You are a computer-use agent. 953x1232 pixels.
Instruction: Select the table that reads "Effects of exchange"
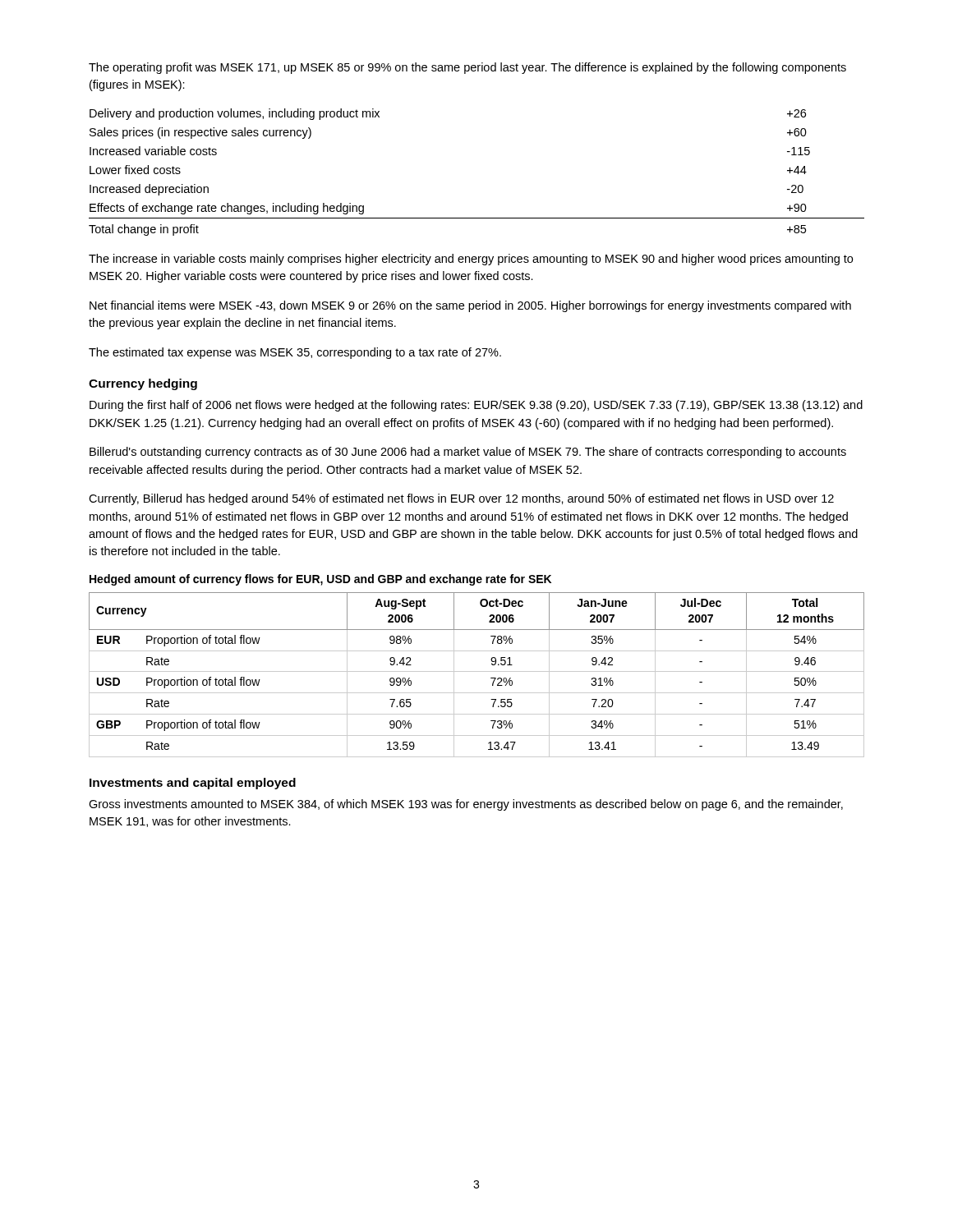(476, 172)
